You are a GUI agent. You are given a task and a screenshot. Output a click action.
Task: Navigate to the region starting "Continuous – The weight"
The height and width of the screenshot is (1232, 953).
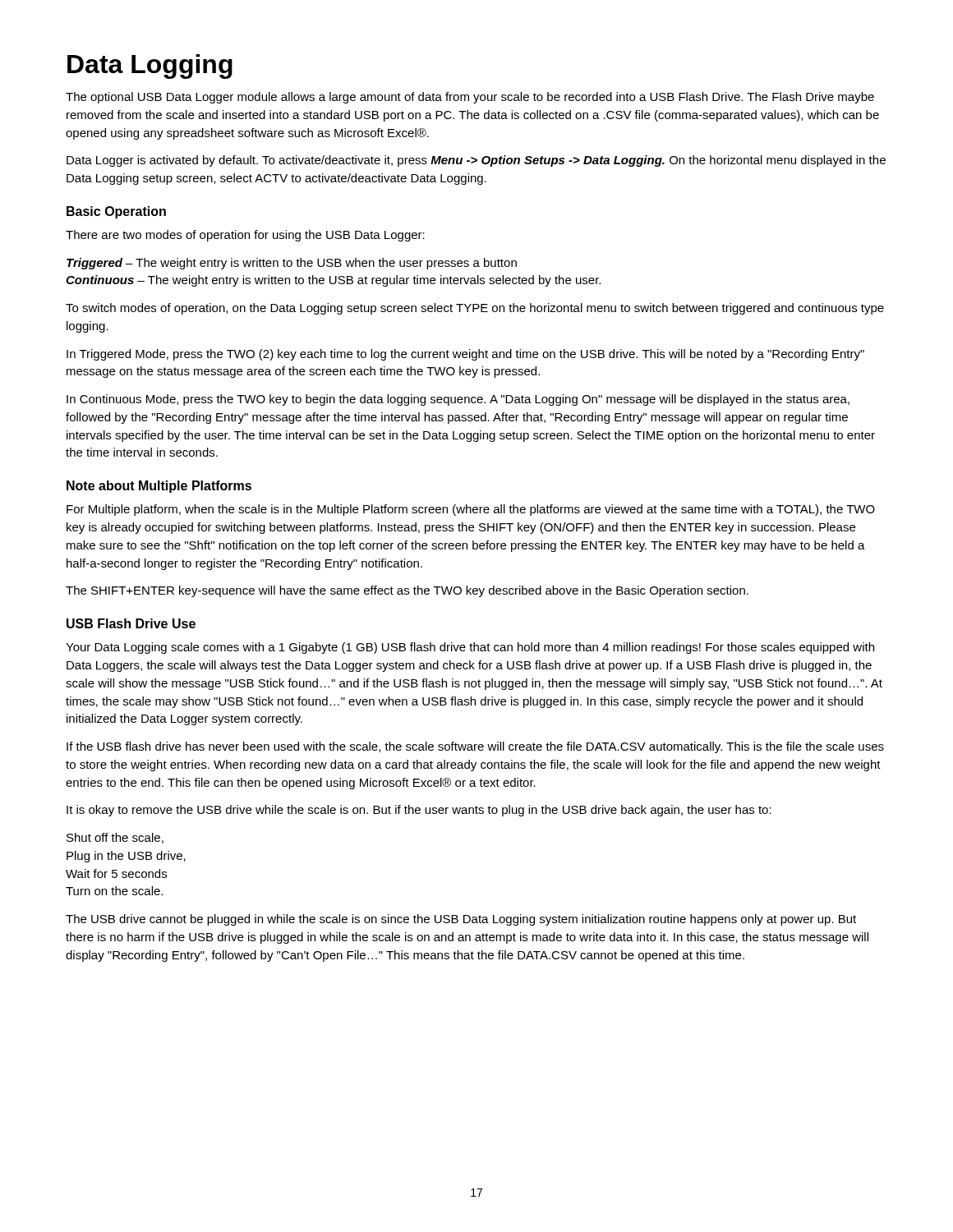click(x=476, y=280)
